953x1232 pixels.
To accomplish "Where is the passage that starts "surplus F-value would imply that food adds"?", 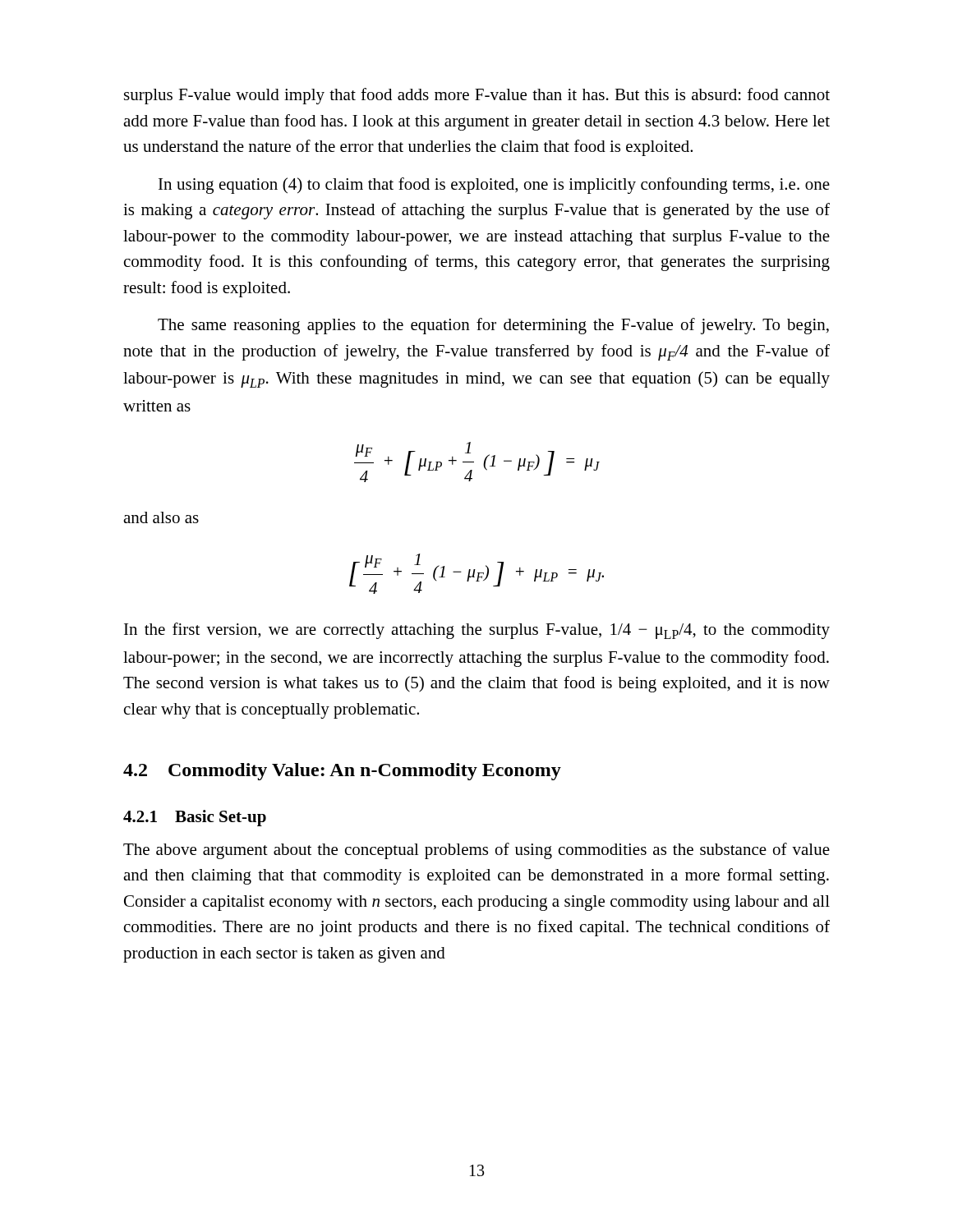I will tap(476, 120).
